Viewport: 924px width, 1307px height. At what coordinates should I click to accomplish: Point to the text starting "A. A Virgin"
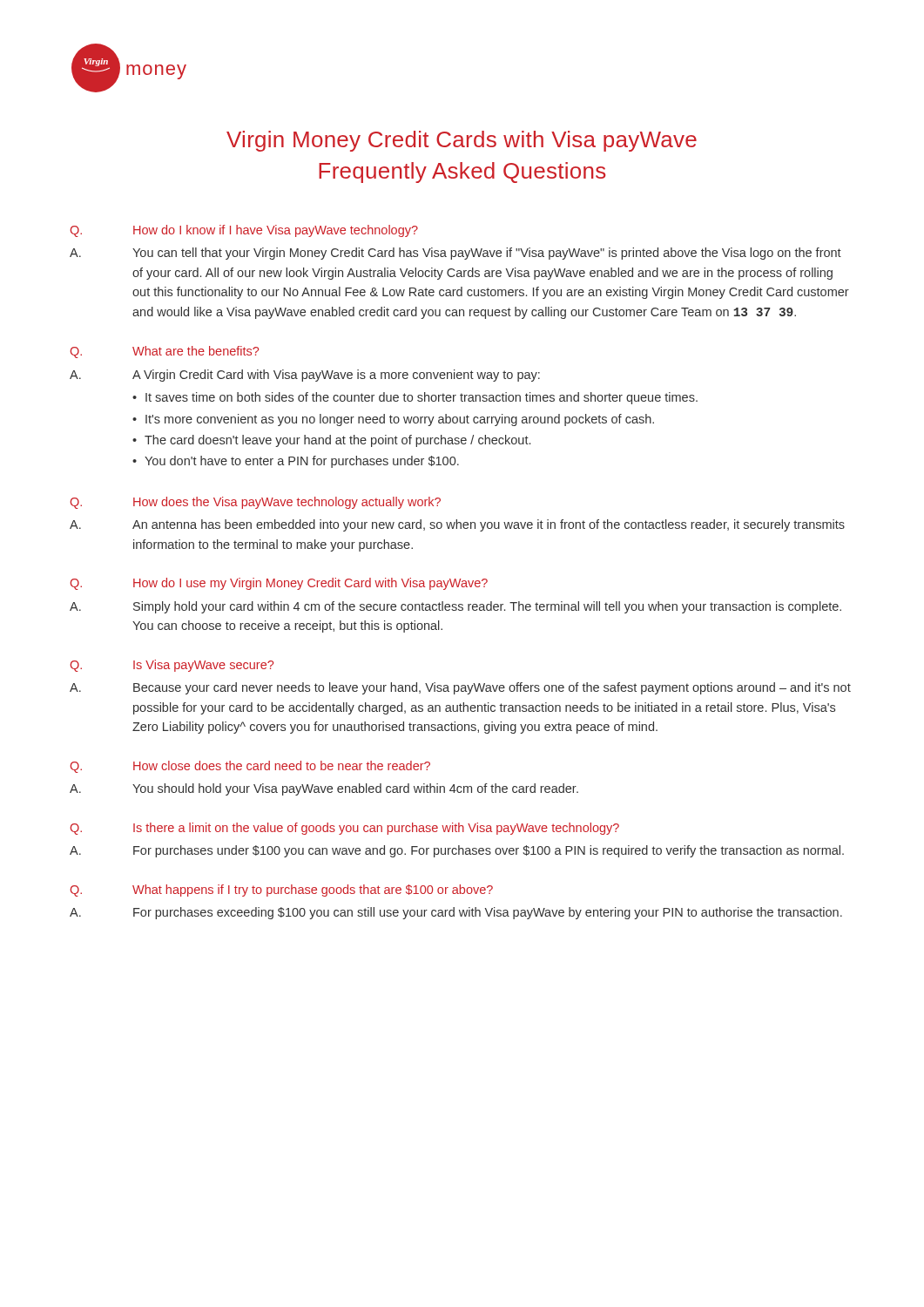(x=462, y=419)
